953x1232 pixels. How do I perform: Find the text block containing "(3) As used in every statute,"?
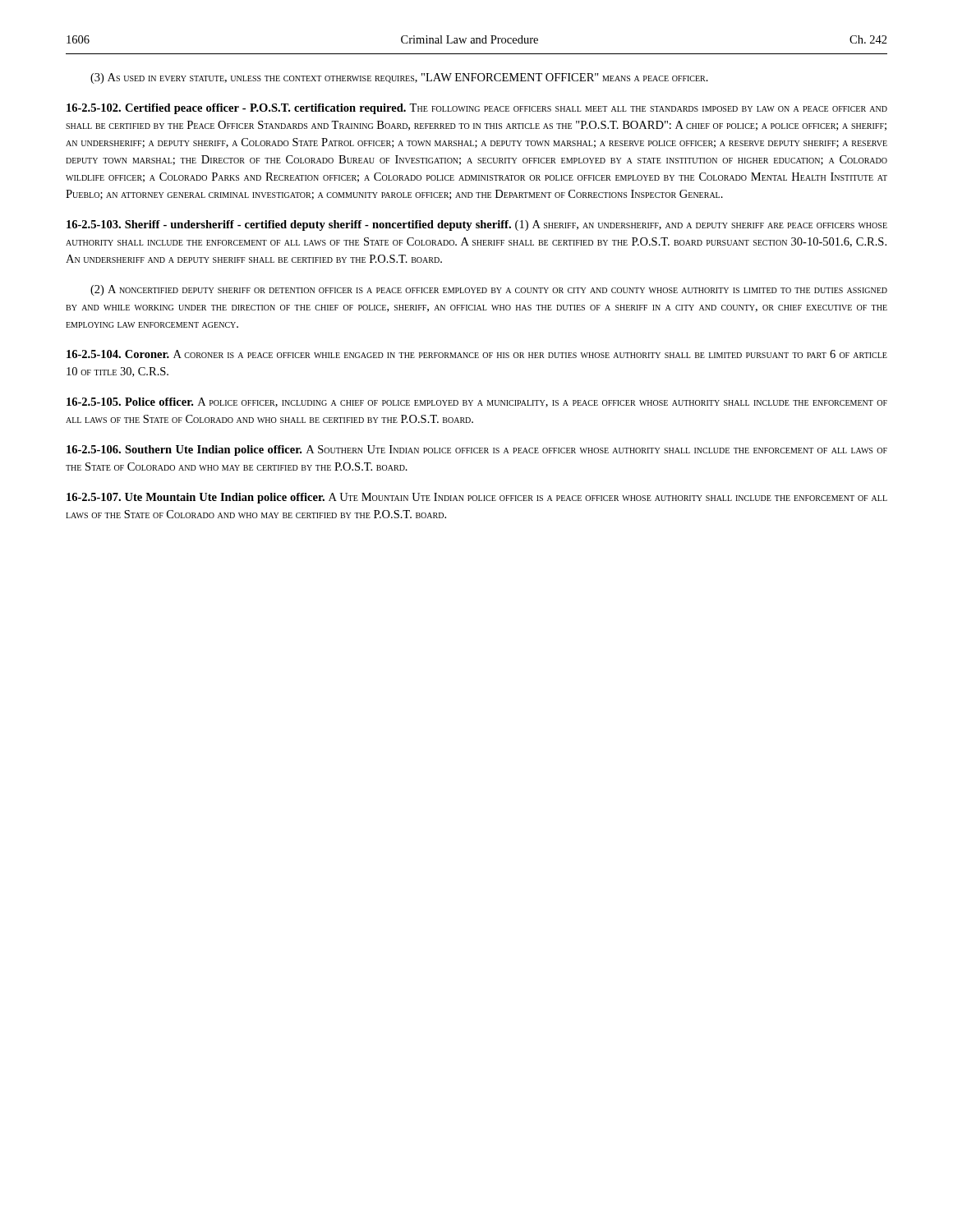(x=476, y=78)
